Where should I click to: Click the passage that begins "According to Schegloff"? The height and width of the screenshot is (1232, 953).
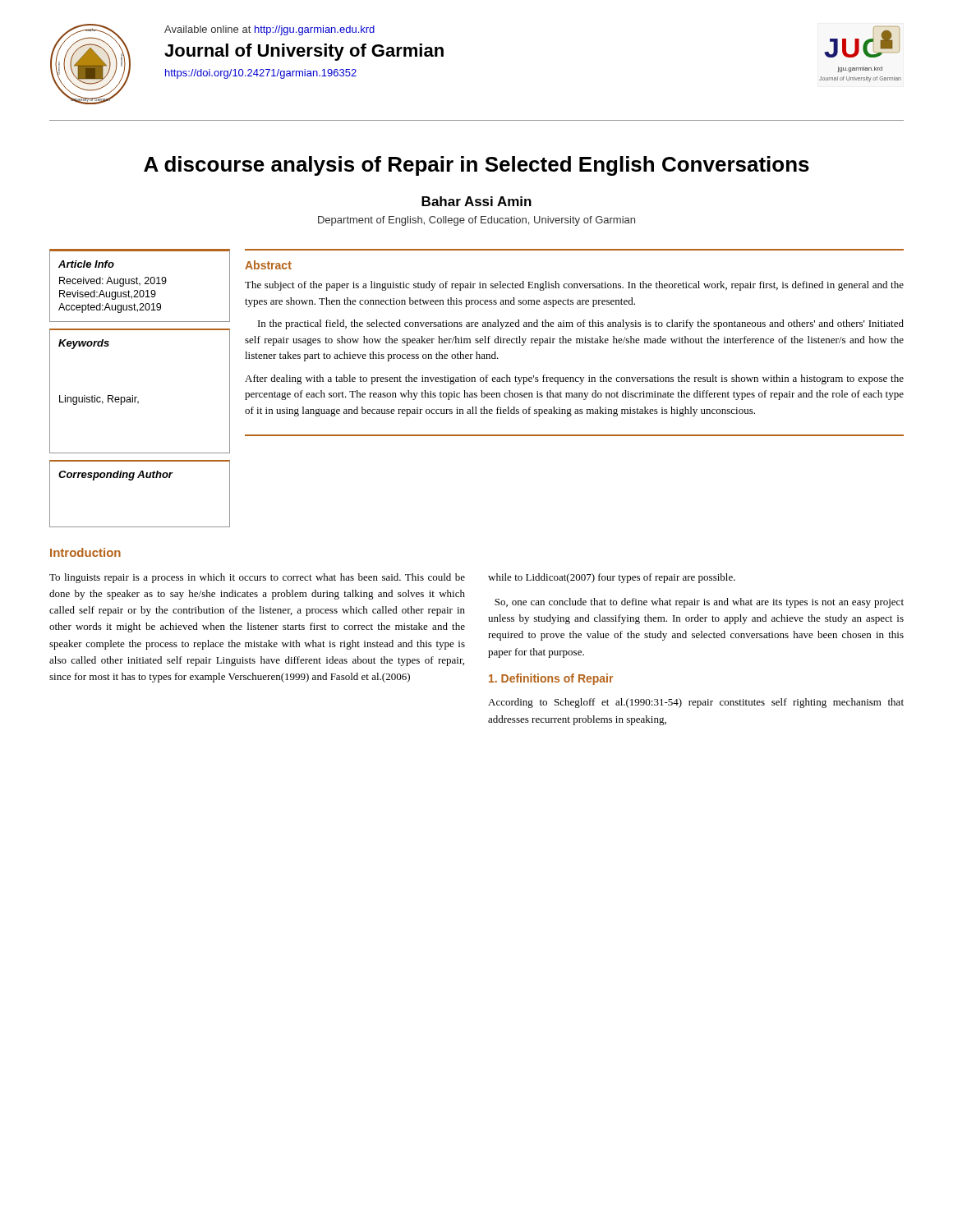coord(696,711)
